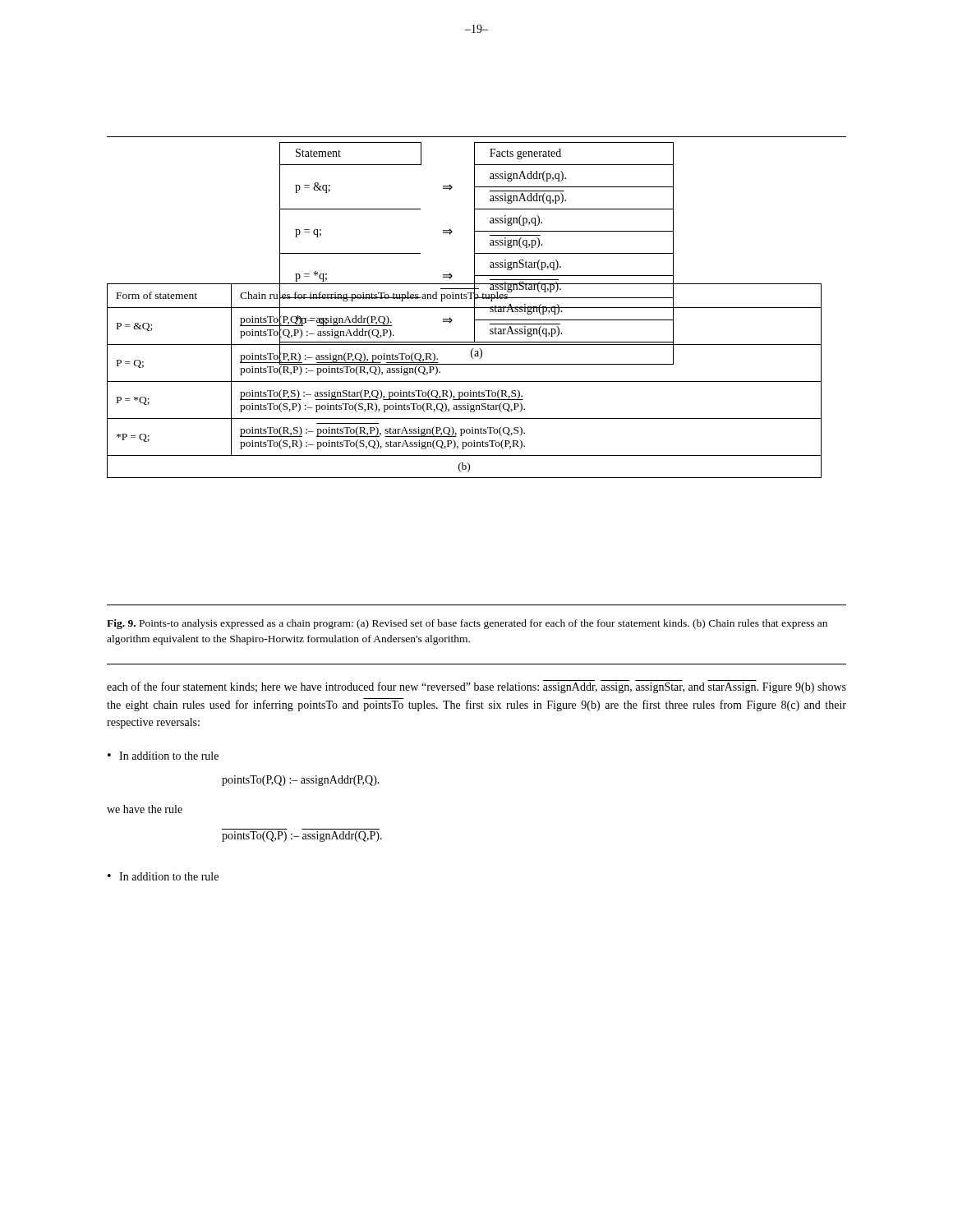Locate the table with the text "p = *q;"
Viewport: 953px width, 1232px height.
[476, 253]
